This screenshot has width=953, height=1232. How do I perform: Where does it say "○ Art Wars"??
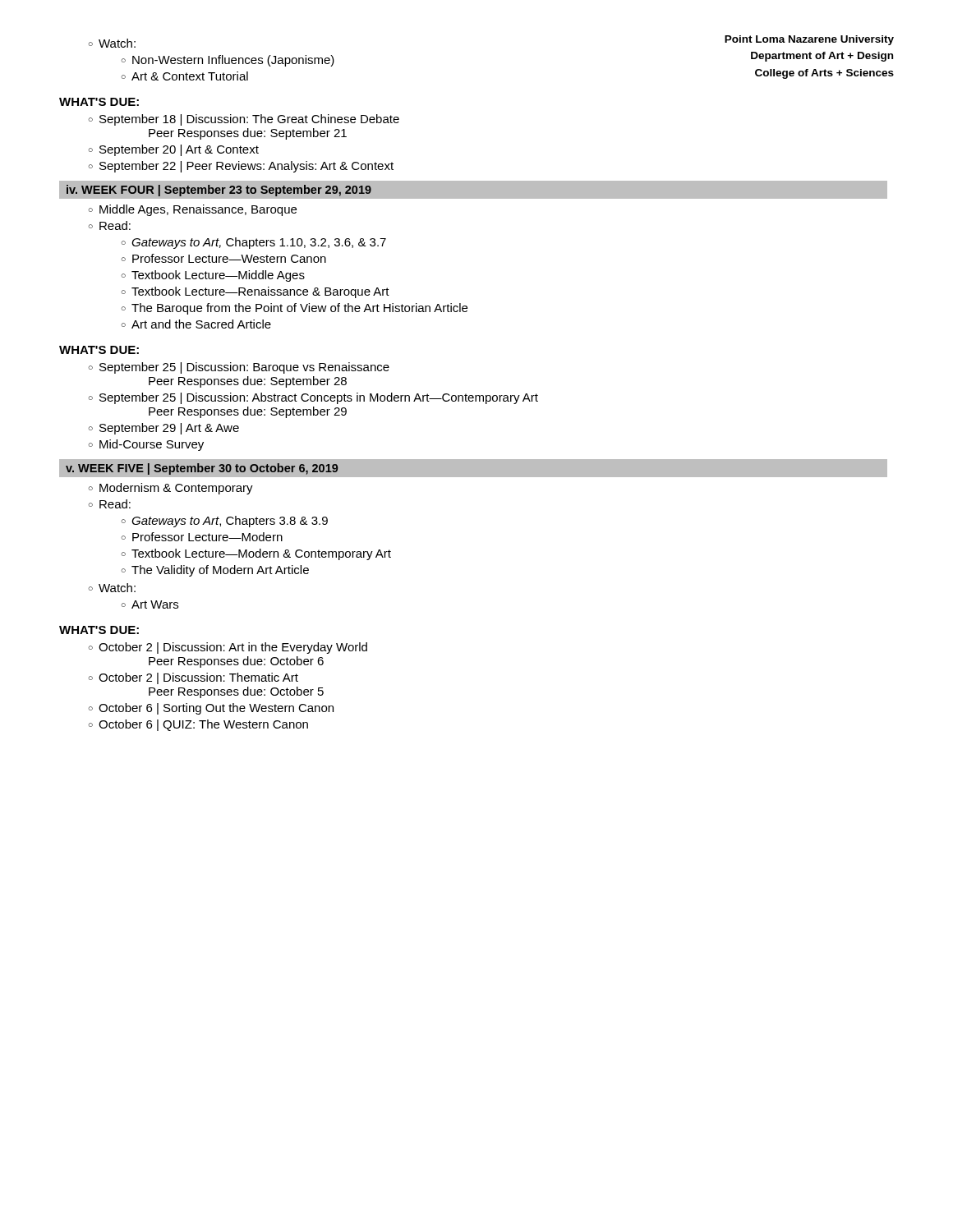coord(147,604)
